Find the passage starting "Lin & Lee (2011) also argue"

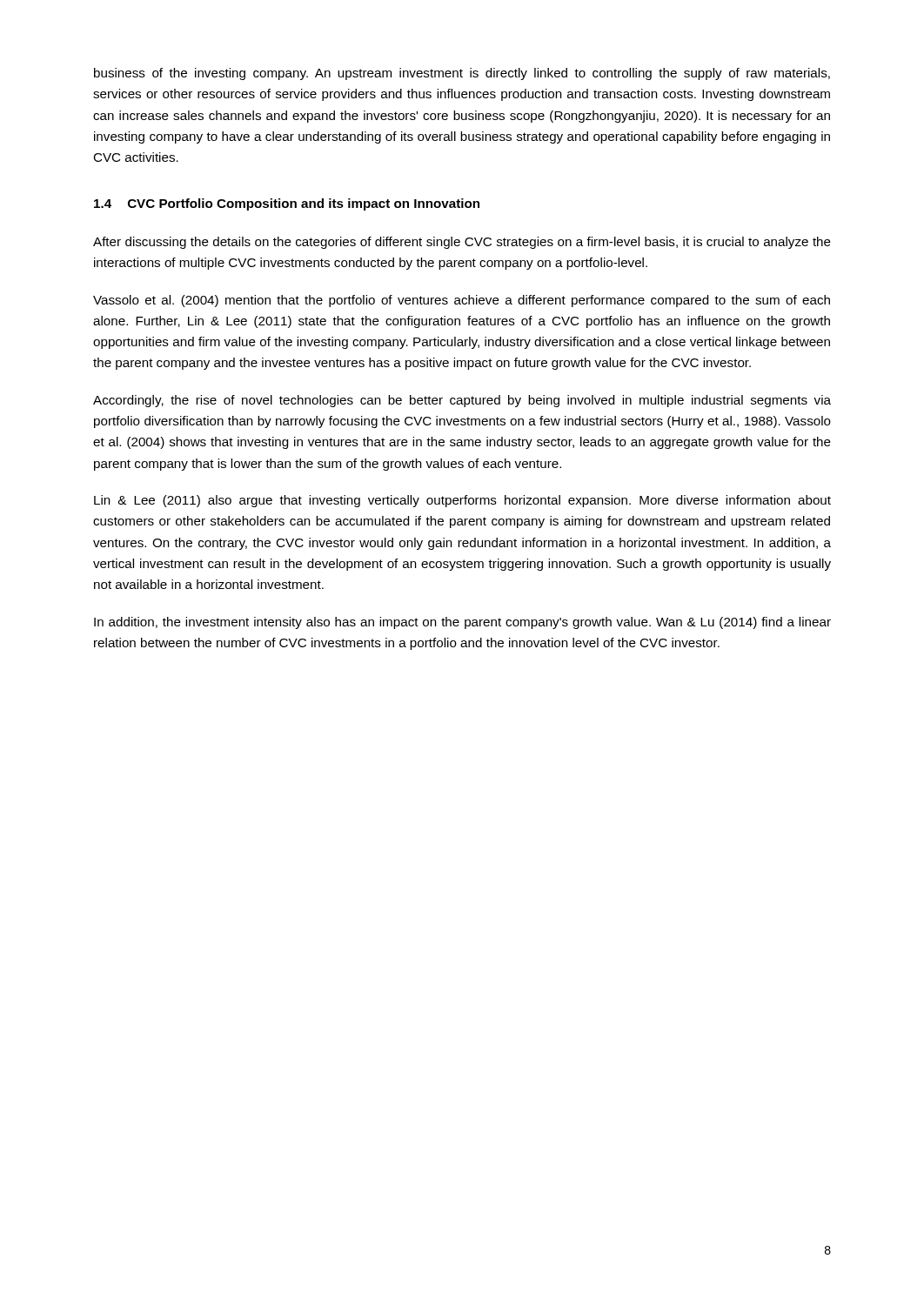coord(462,542)
